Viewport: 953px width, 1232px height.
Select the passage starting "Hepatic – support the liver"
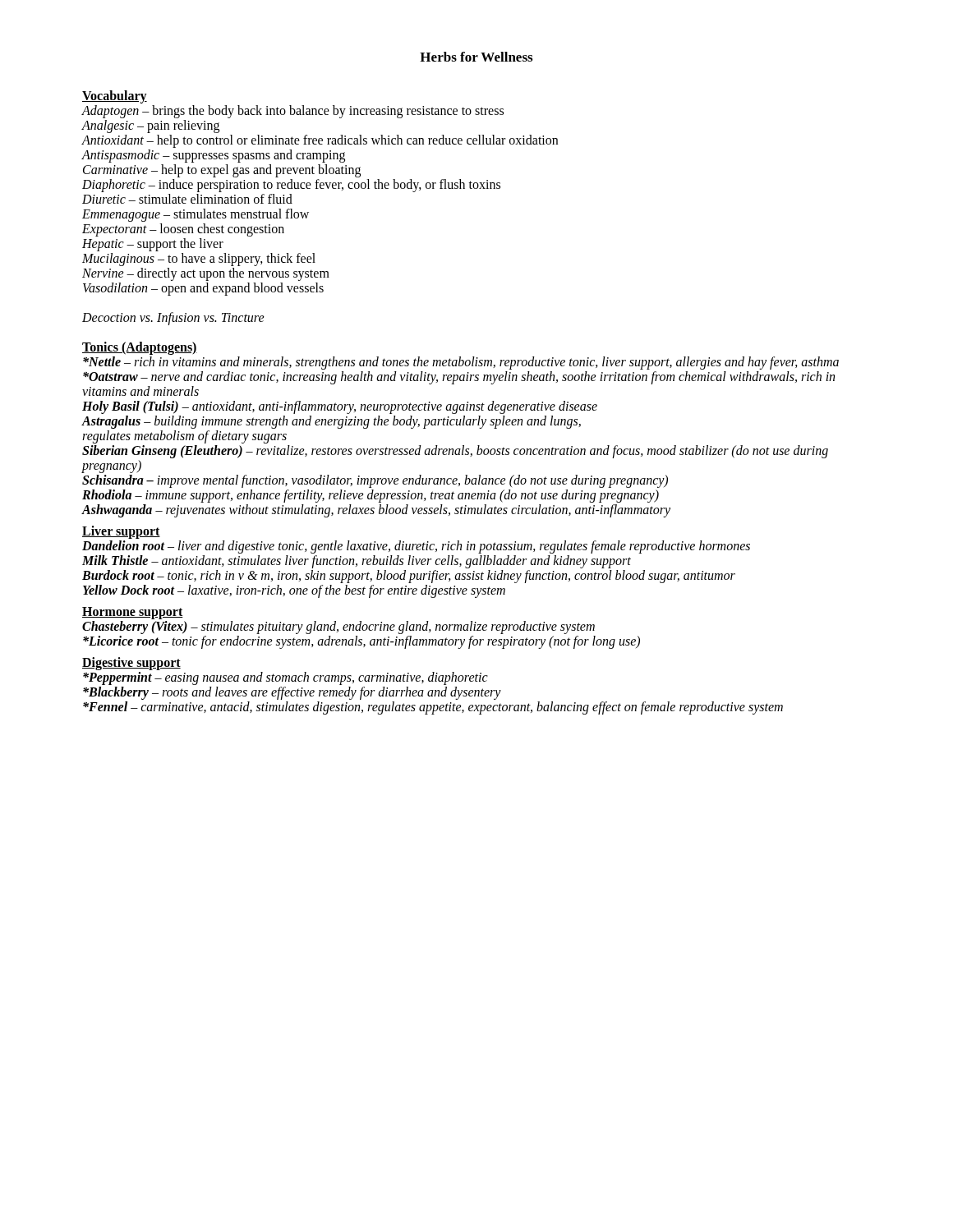tap(153, 244)
